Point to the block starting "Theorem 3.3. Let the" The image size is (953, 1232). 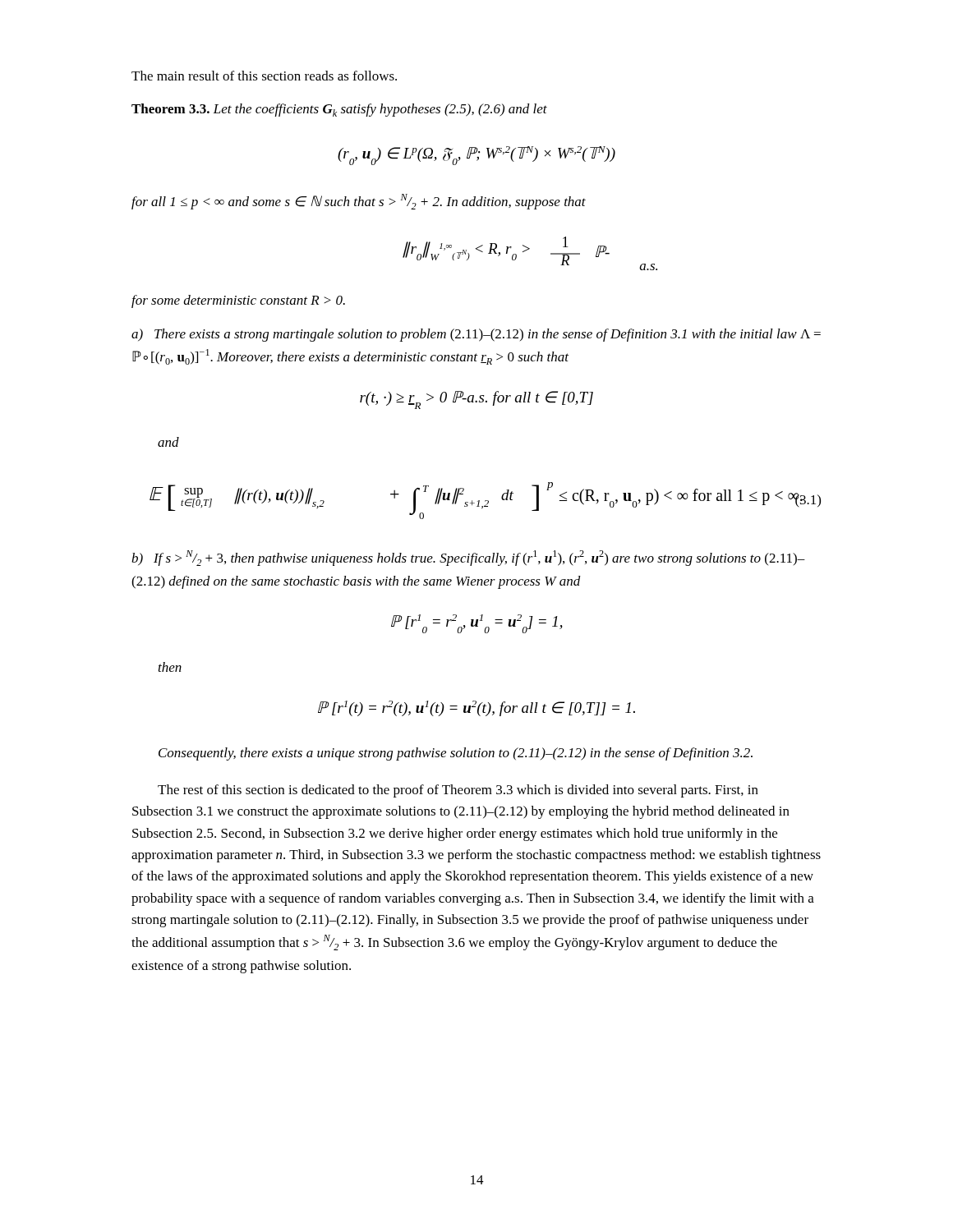coord(339,111)
